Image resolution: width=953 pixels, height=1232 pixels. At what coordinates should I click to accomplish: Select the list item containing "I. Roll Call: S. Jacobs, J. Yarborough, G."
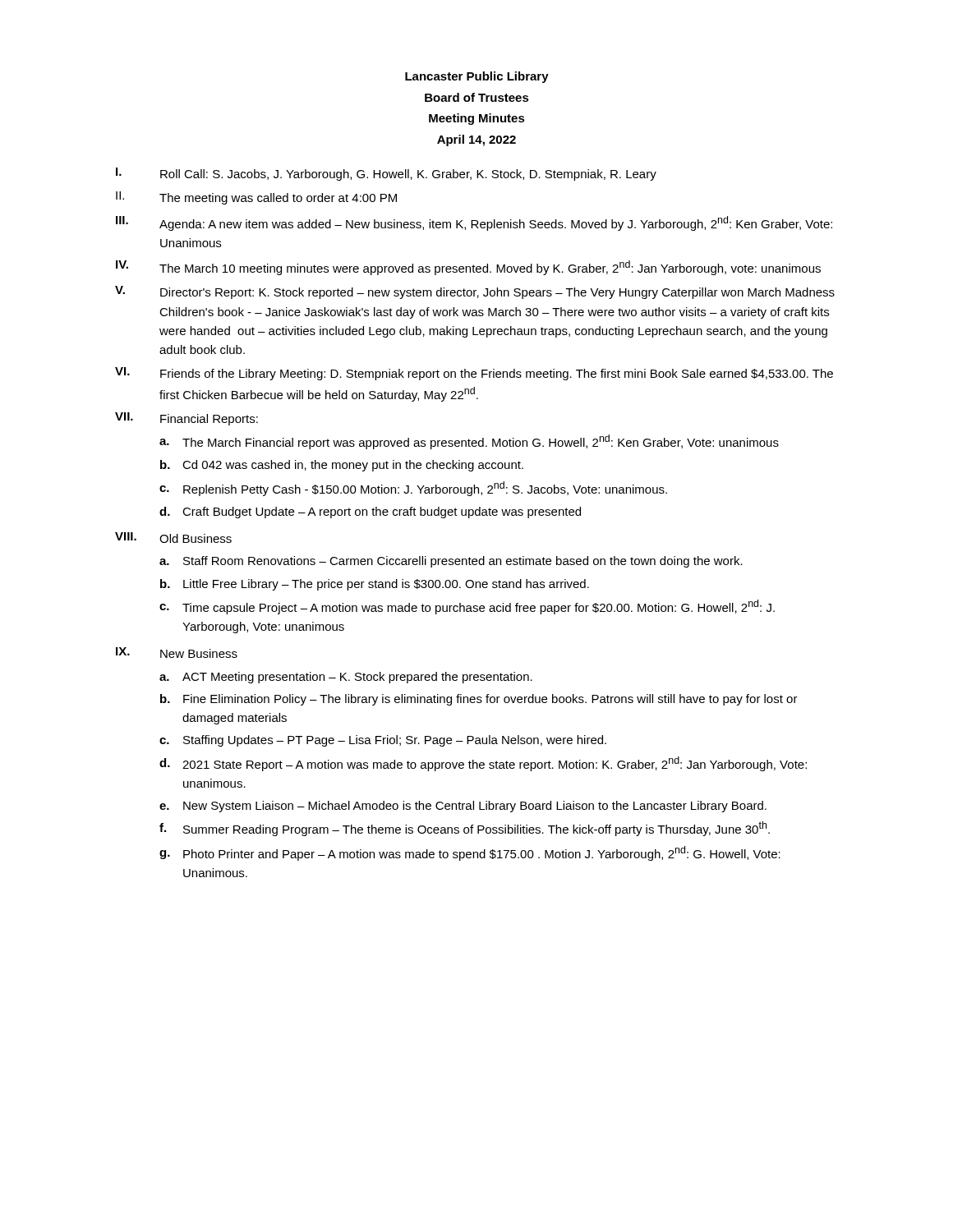click(476, 174)
